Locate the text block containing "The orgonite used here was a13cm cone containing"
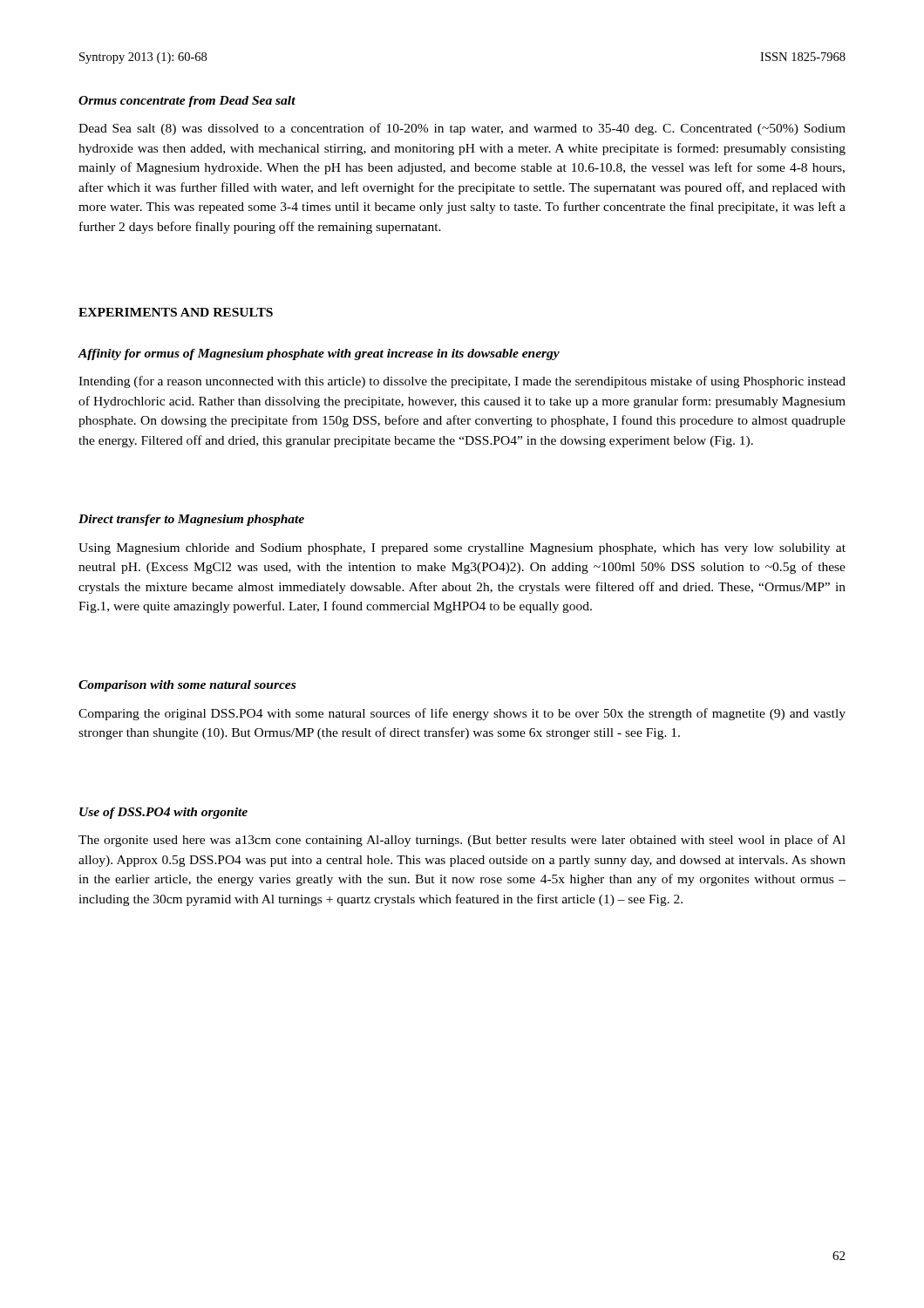Screen dimensions: 1308x924 [462, 869]
